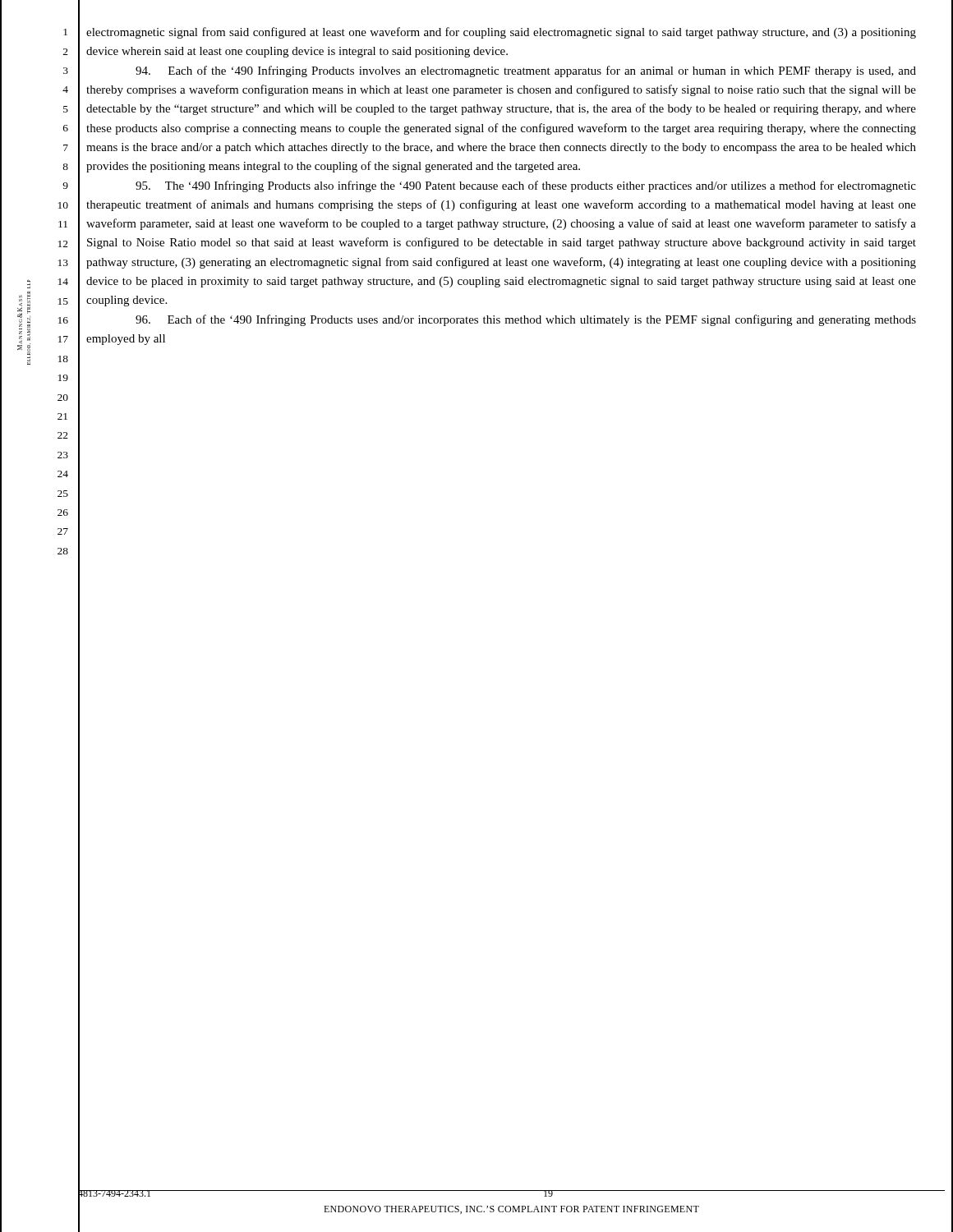Image resolution: width=953 pixels, height=1232 pixels.
Task: Point to the element starting "Each of the ‘490 Infringing Products uses and/or"
Action: click(501, 329)
